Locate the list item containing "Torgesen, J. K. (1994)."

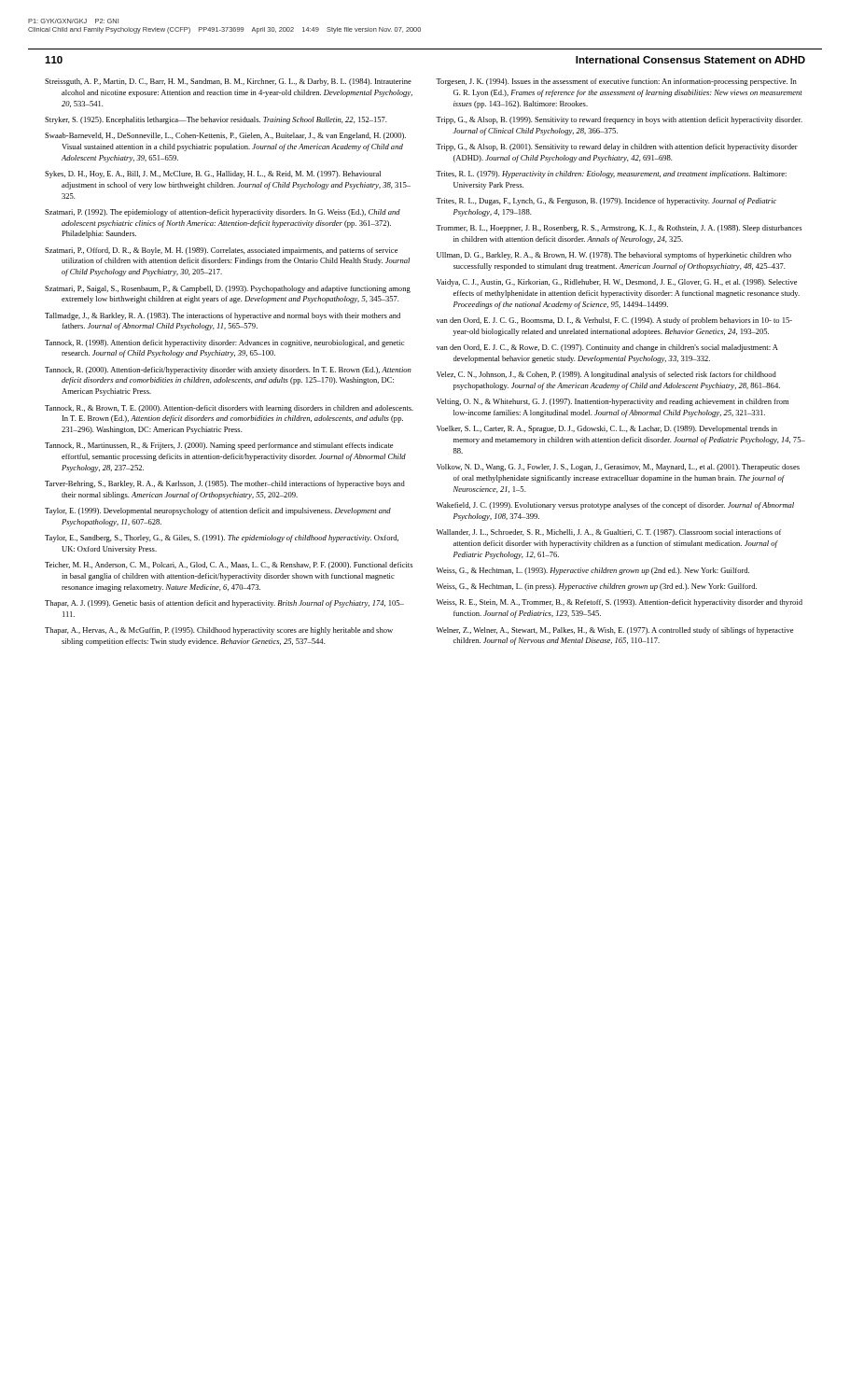[619, 92]
